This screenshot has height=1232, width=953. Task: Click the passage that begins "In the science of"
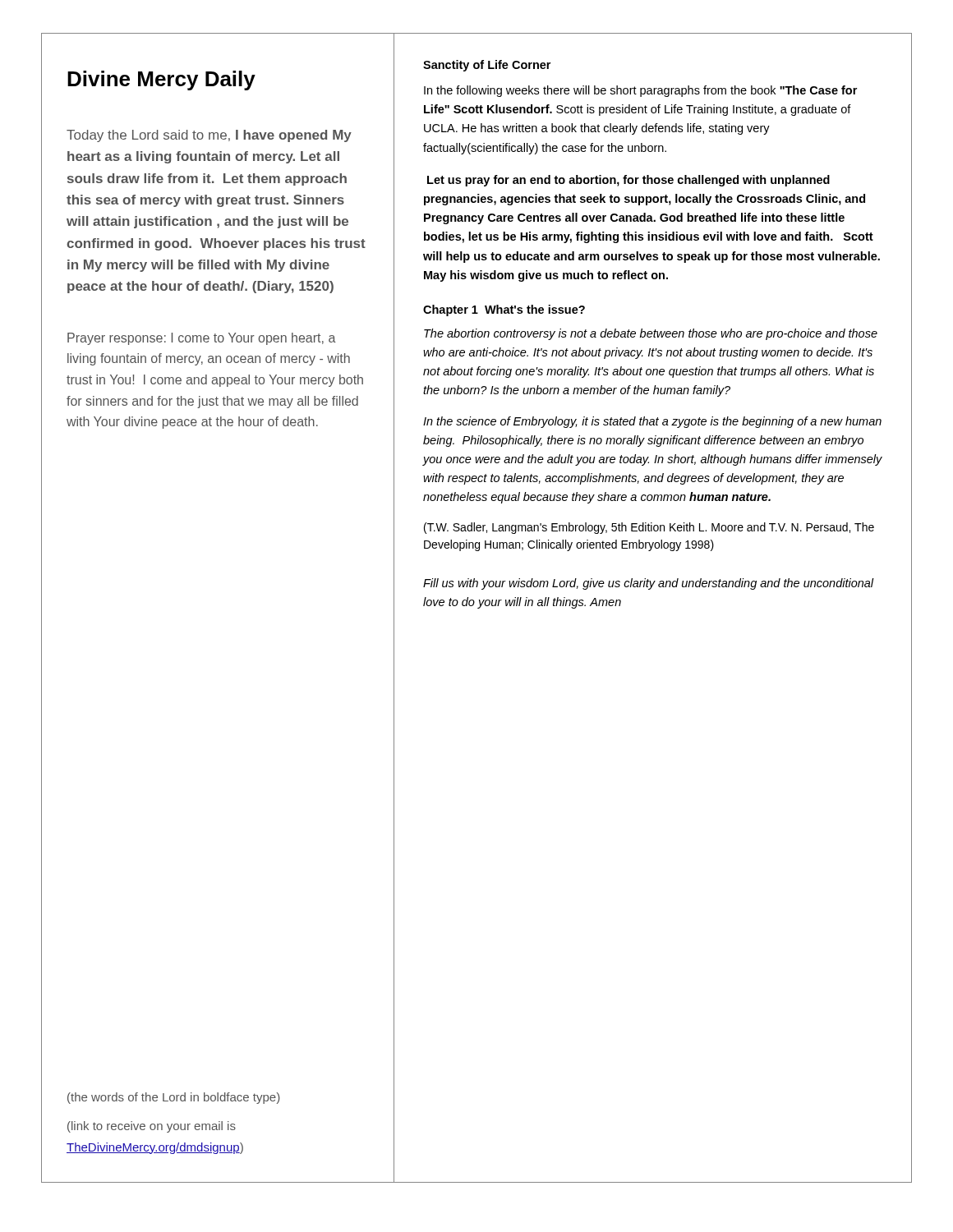652,459
